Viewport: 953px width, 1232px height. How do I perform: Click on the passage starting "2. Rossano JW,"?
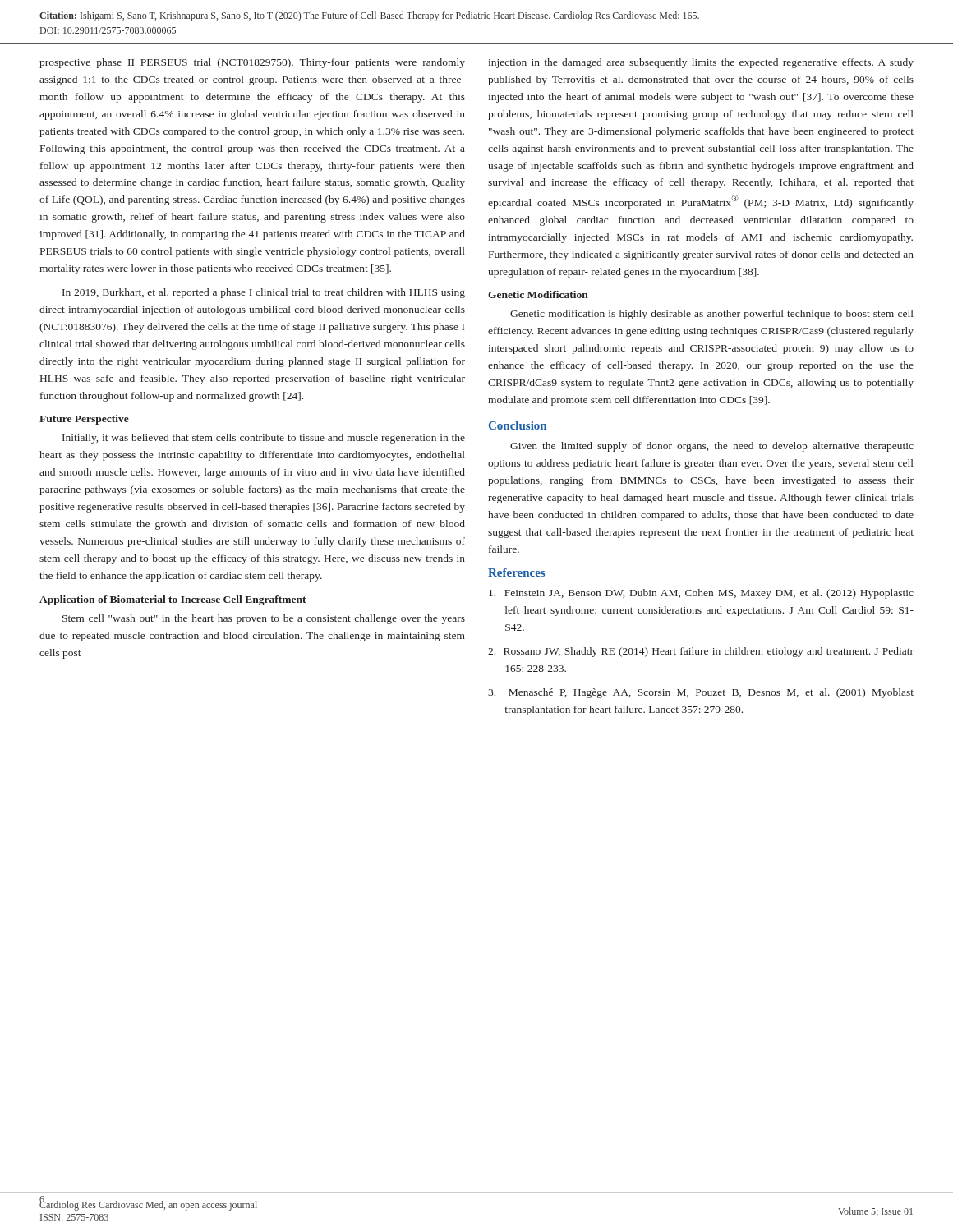click(701, 660)
